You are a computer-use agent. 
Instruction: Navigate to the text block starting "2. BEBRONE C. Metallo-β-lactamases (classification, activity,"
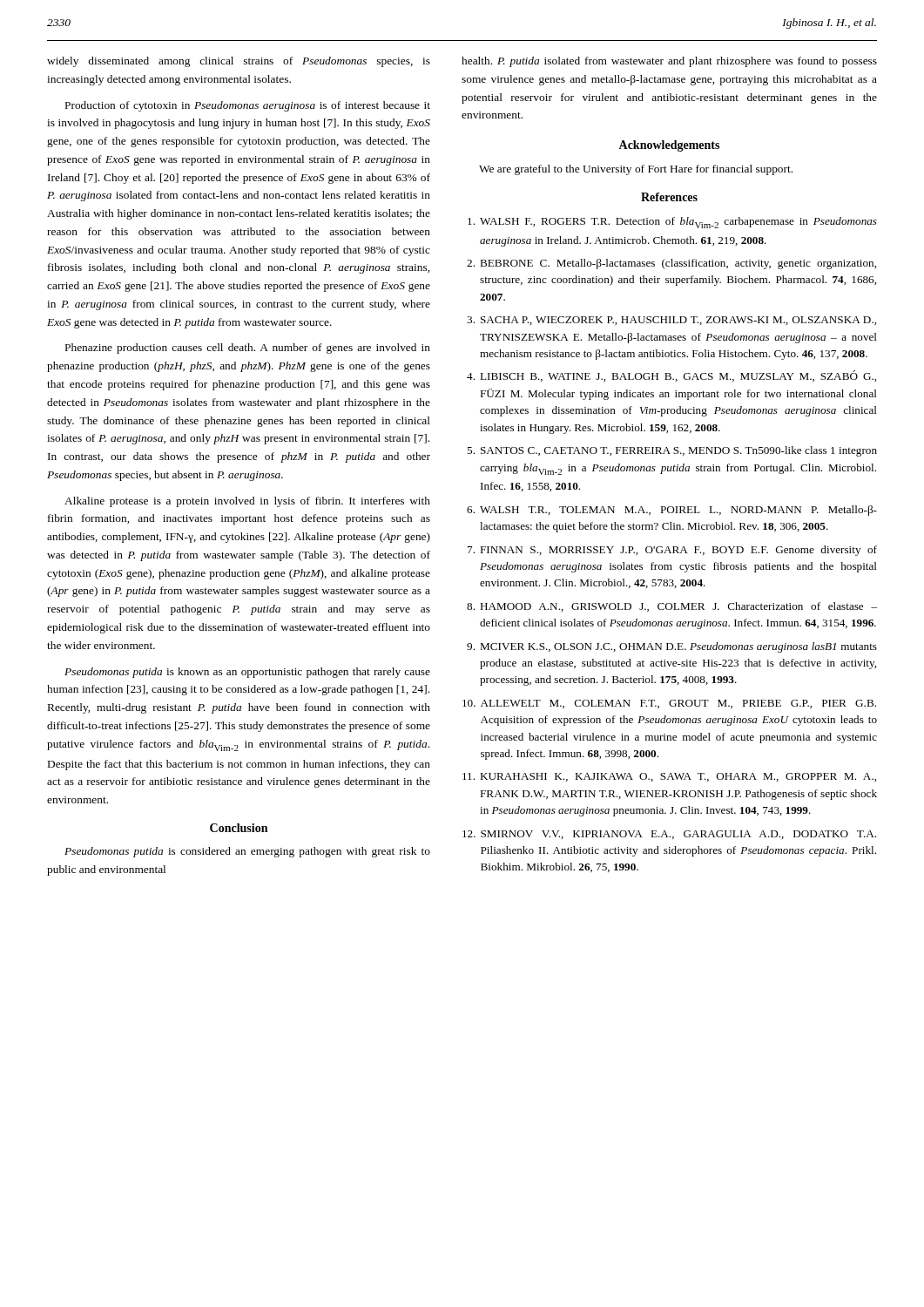pyautogui.click(x=669, y=280)
